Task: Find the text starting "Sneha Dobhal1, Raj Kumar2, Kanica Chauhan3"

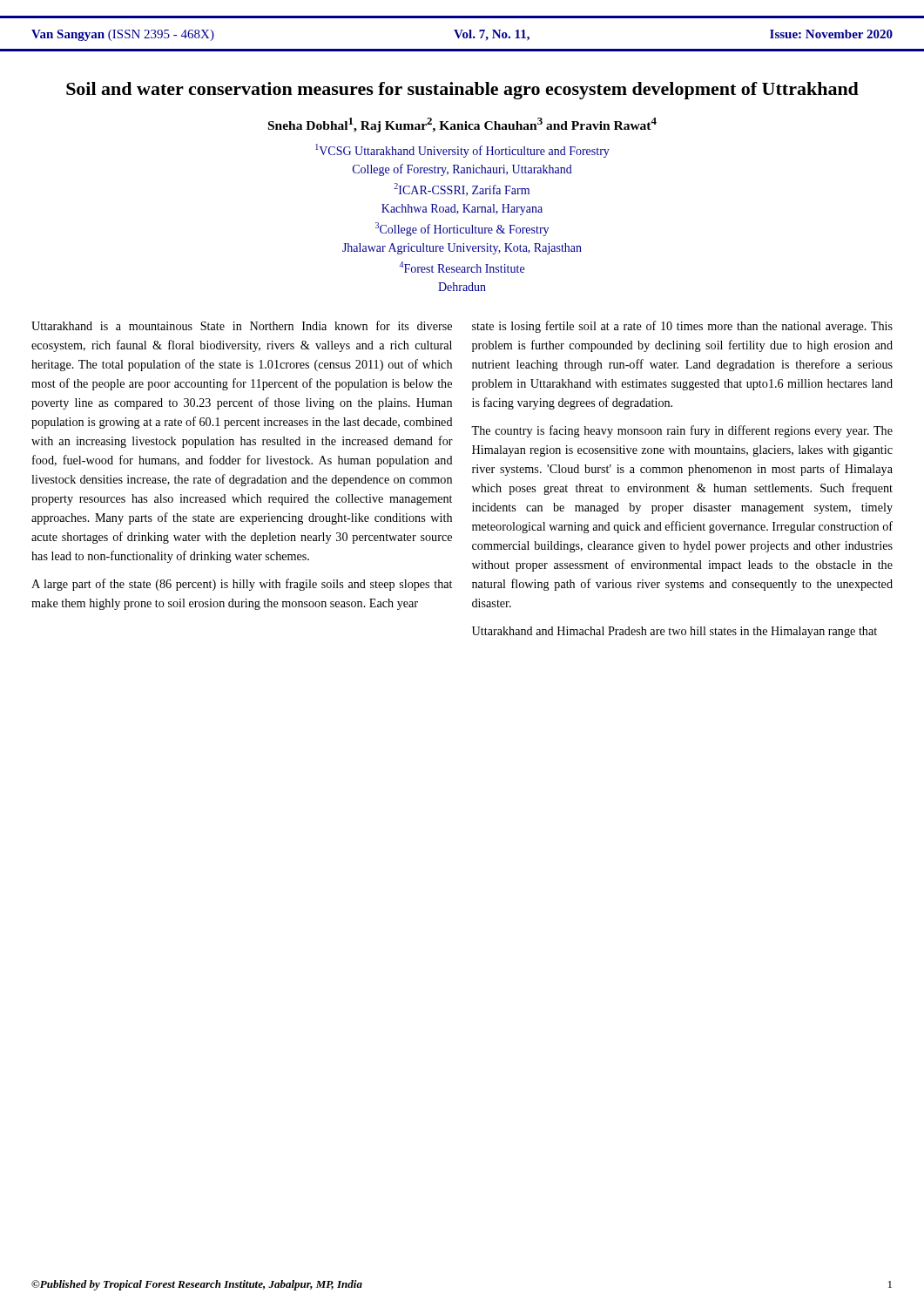Action: [x=462, y=123]
